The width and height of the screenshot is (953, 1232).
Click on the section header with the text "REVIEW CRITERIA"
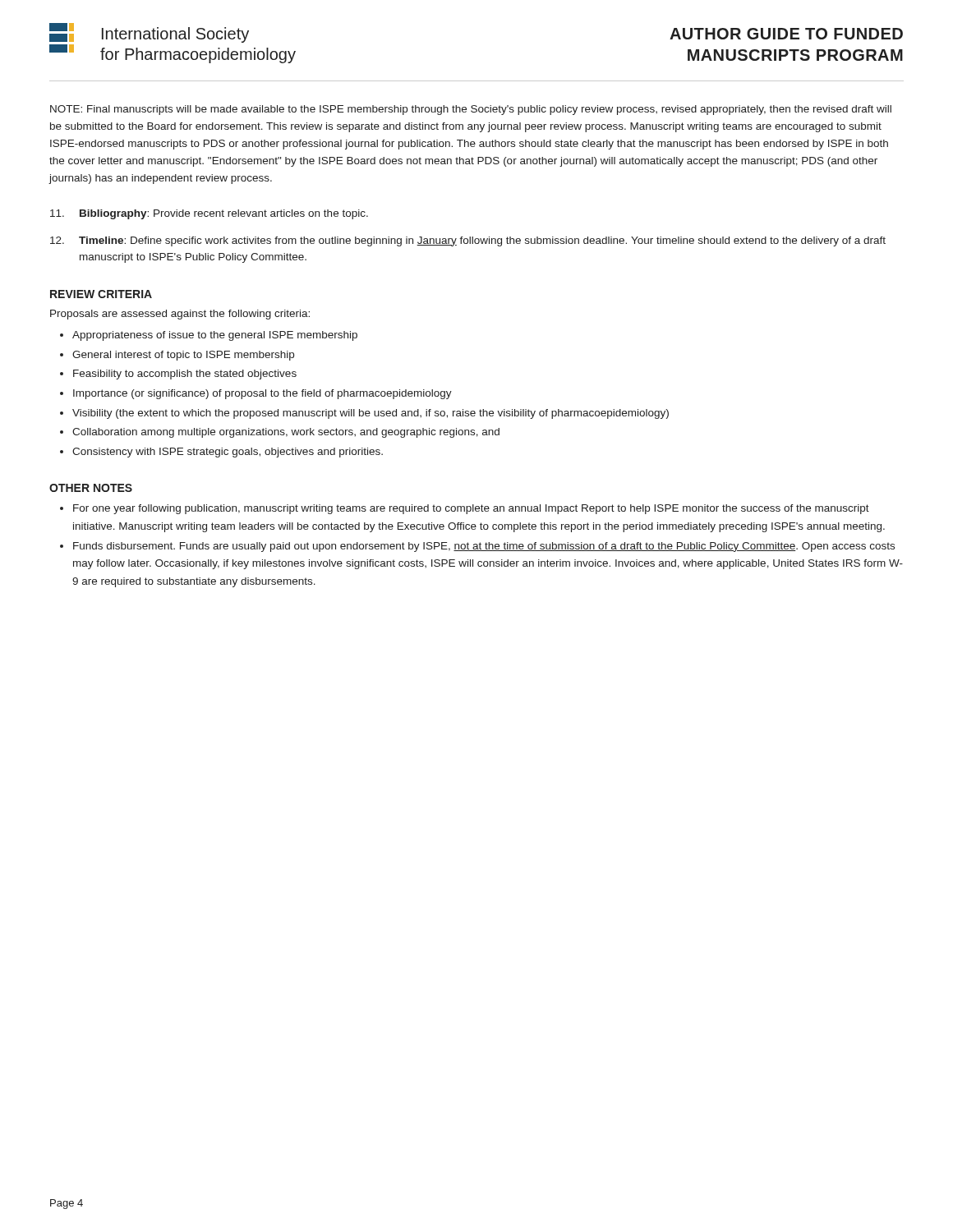pos(101,294)
